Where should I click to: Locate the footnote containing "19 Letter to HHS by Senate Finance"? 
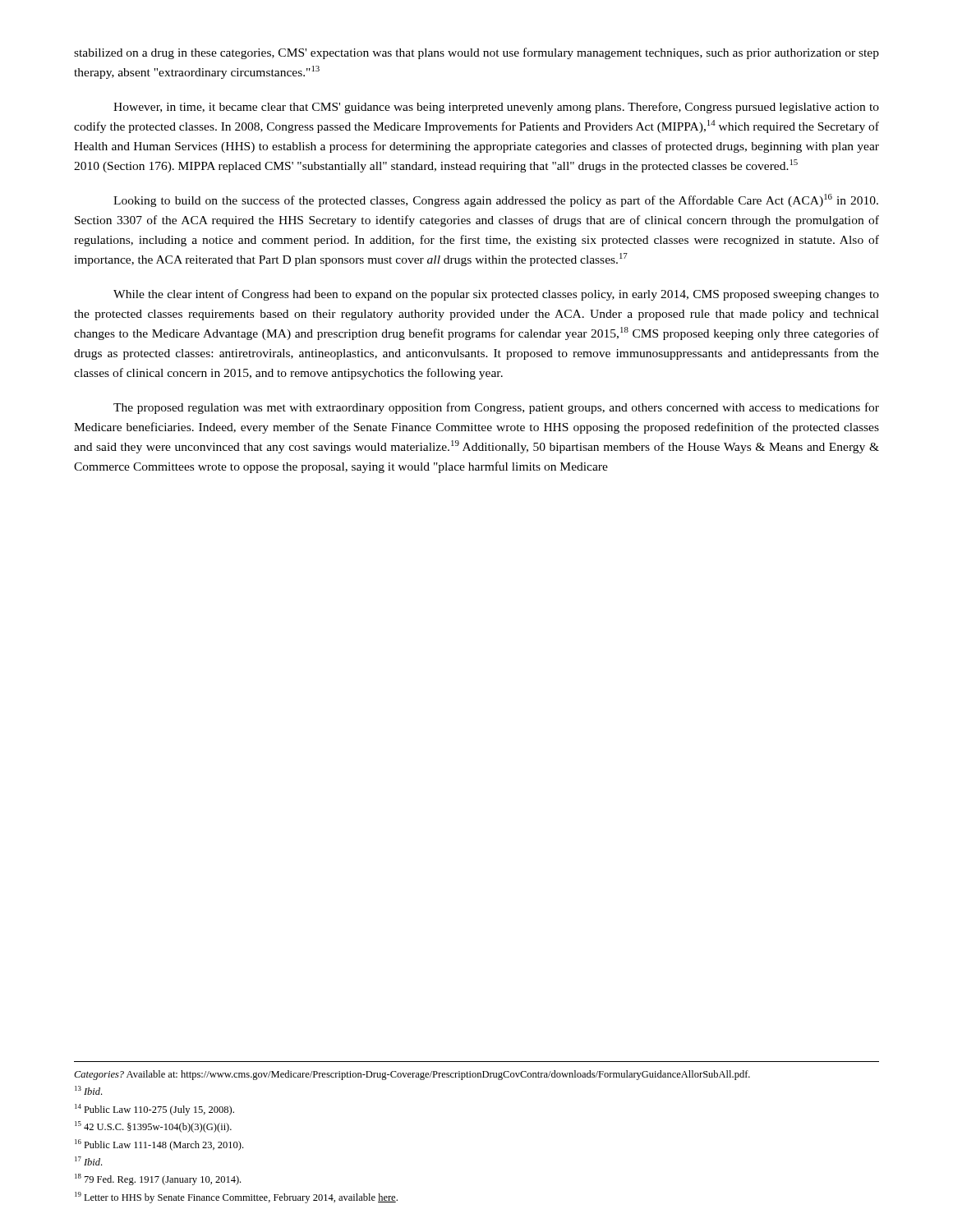click(236, 1198)
